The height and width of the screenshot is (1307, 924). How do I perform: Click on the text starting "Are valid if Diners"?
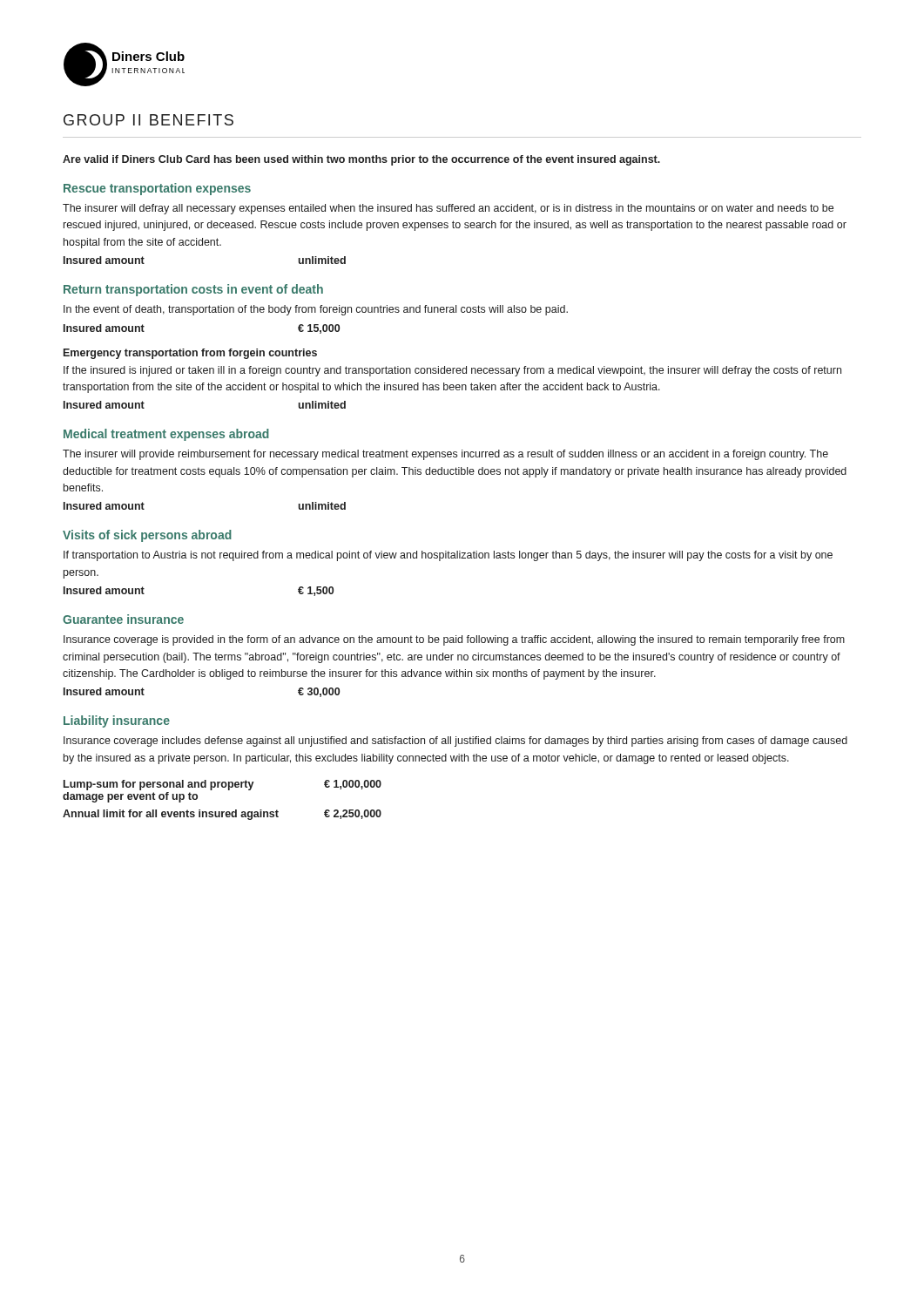pyautogui.click(x=362, y=159)
